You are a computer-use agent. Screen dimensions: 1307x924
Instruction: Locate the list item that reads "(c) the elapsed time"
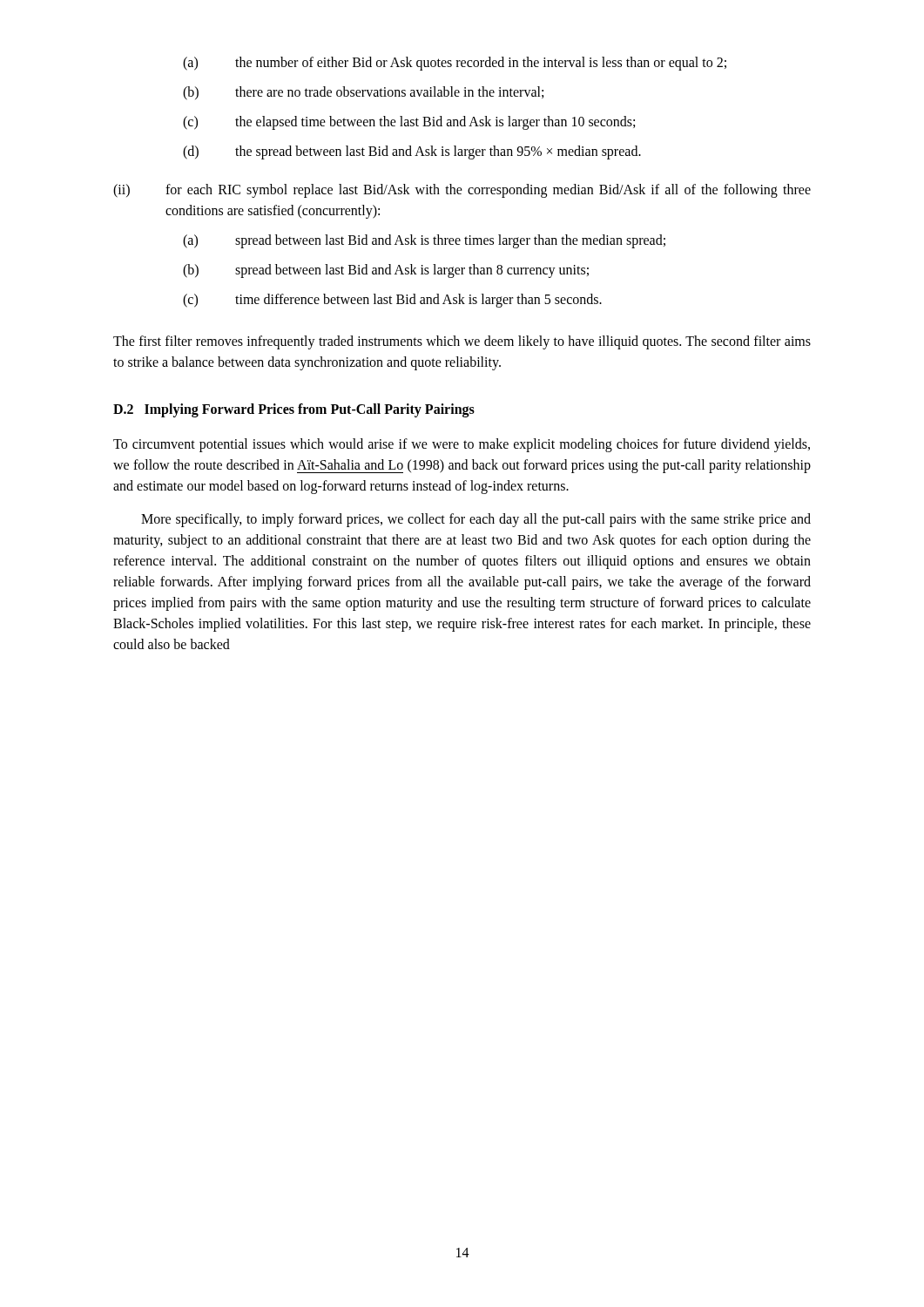[x=497, y=122]
